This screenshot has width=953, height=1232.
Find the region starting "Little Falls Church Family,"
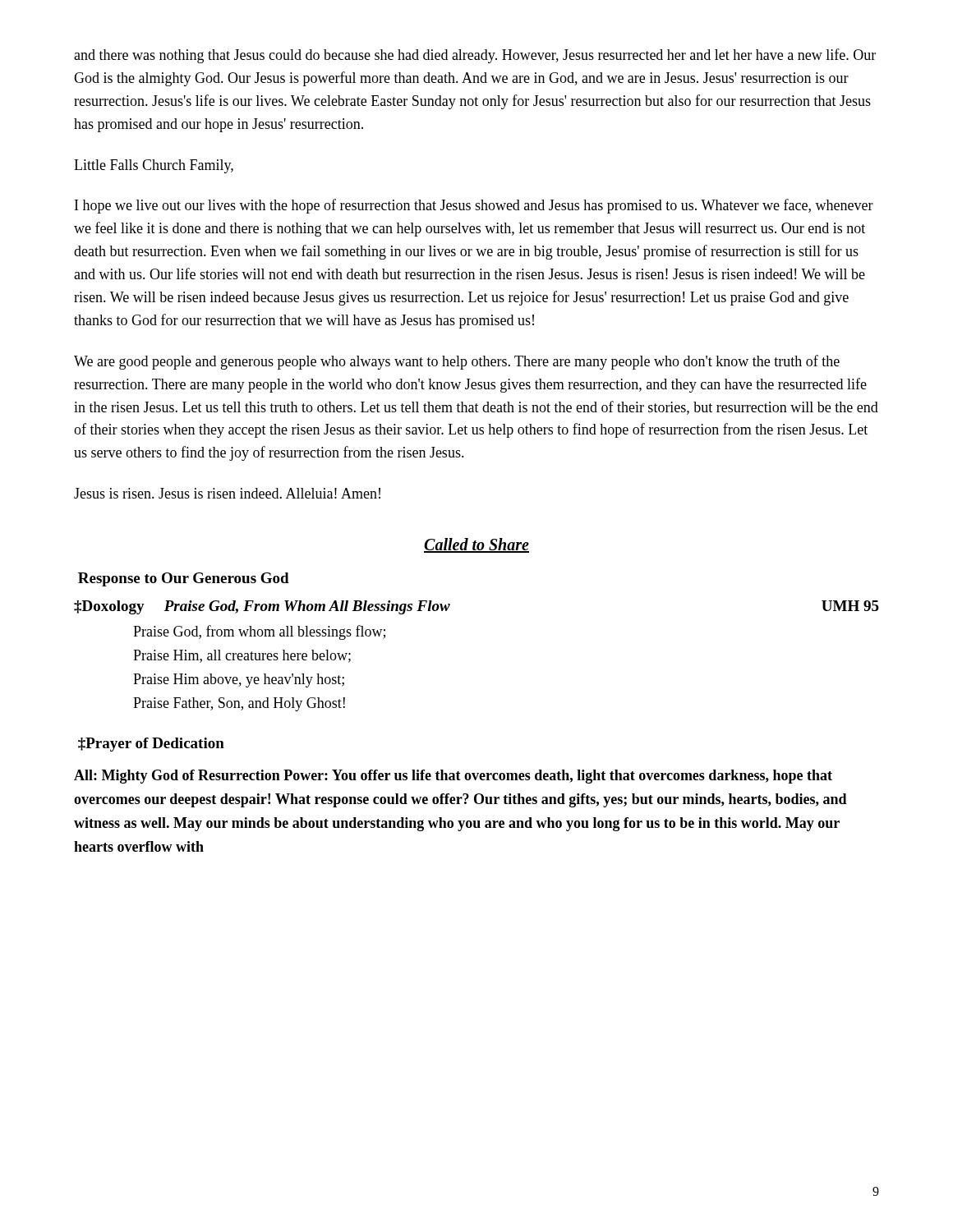154,165
